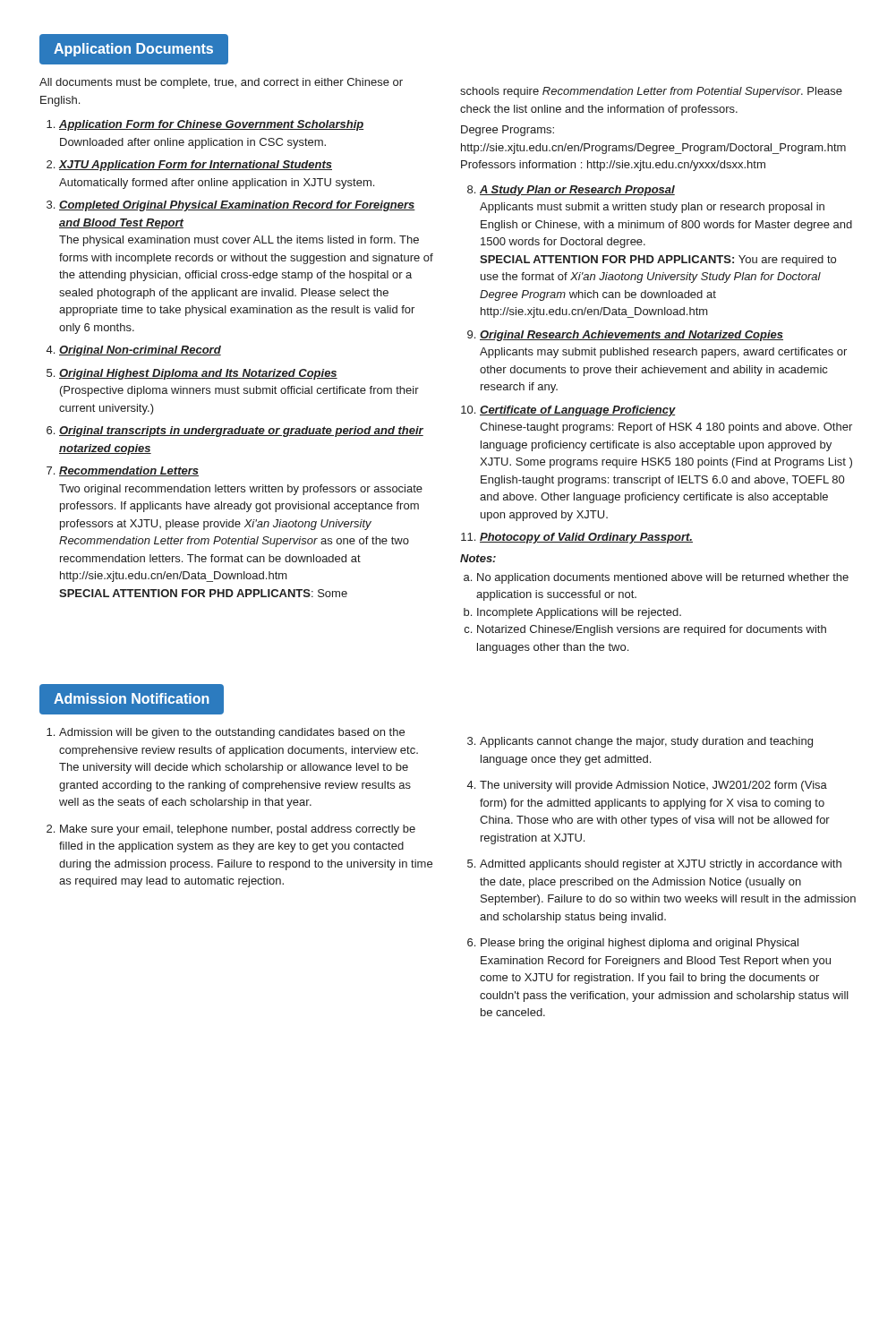This screenshot has width=896, height=1343.
Task: Locate the text "http://sie.xjtu.edu.cn/en/Programs/Degree_Program/Doctoral_Program.htm Professors information : http://sie.xjtu.edu.cn/yxxx/dsxx.htm"
Action: [653, 156]
